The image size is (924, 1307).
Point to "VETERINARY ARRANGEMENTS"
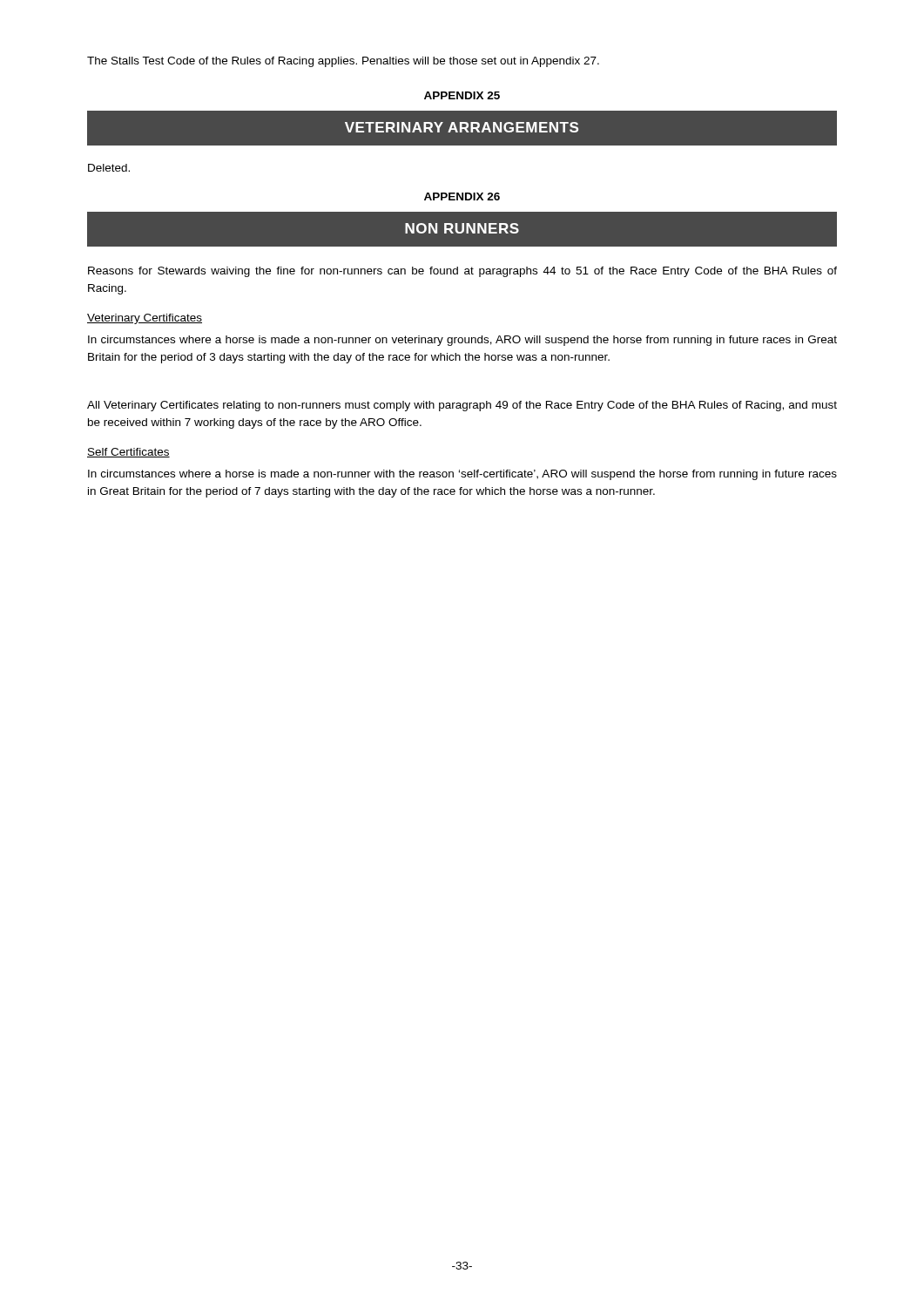tap(462, 127)
